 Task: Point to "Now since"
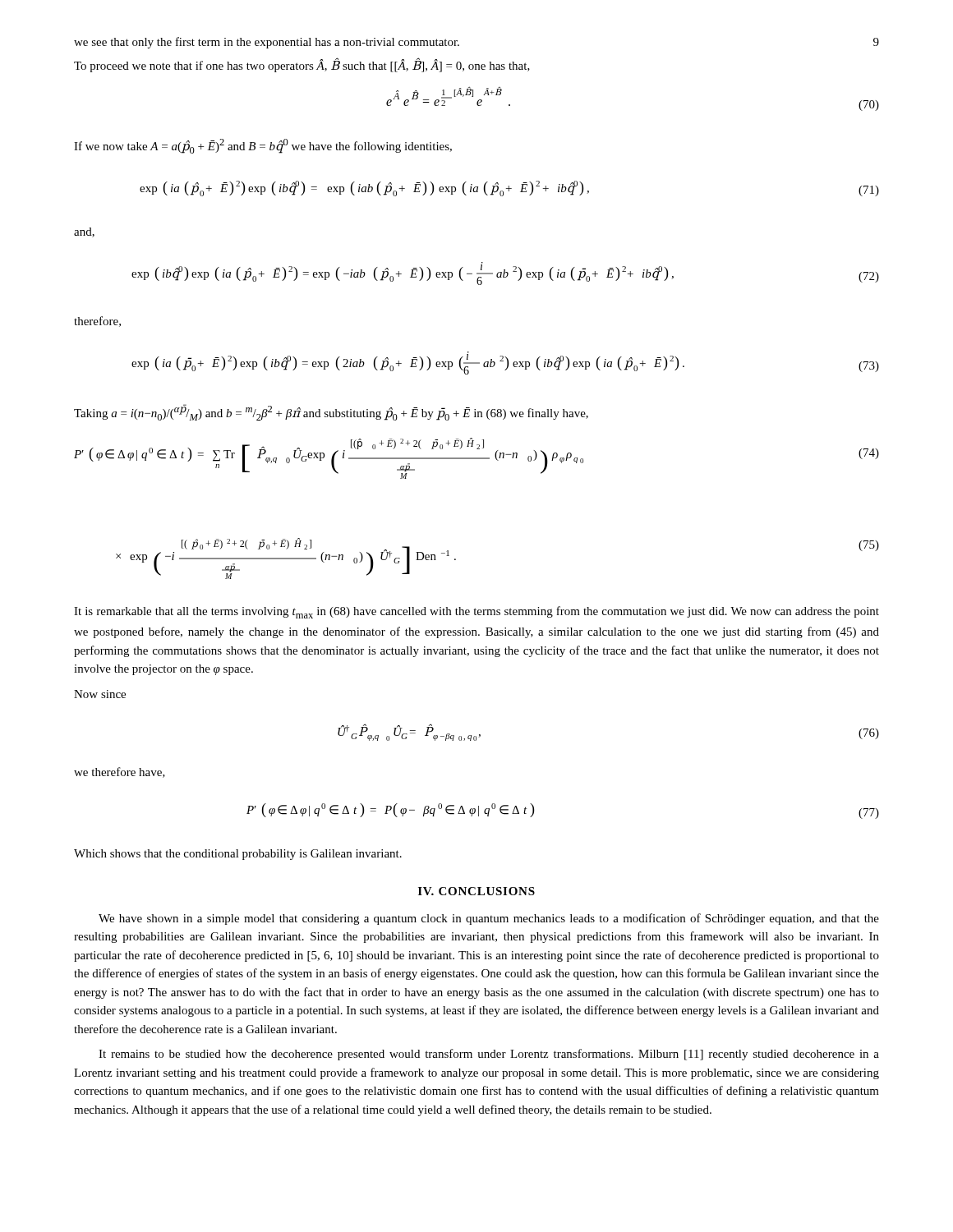100,694
